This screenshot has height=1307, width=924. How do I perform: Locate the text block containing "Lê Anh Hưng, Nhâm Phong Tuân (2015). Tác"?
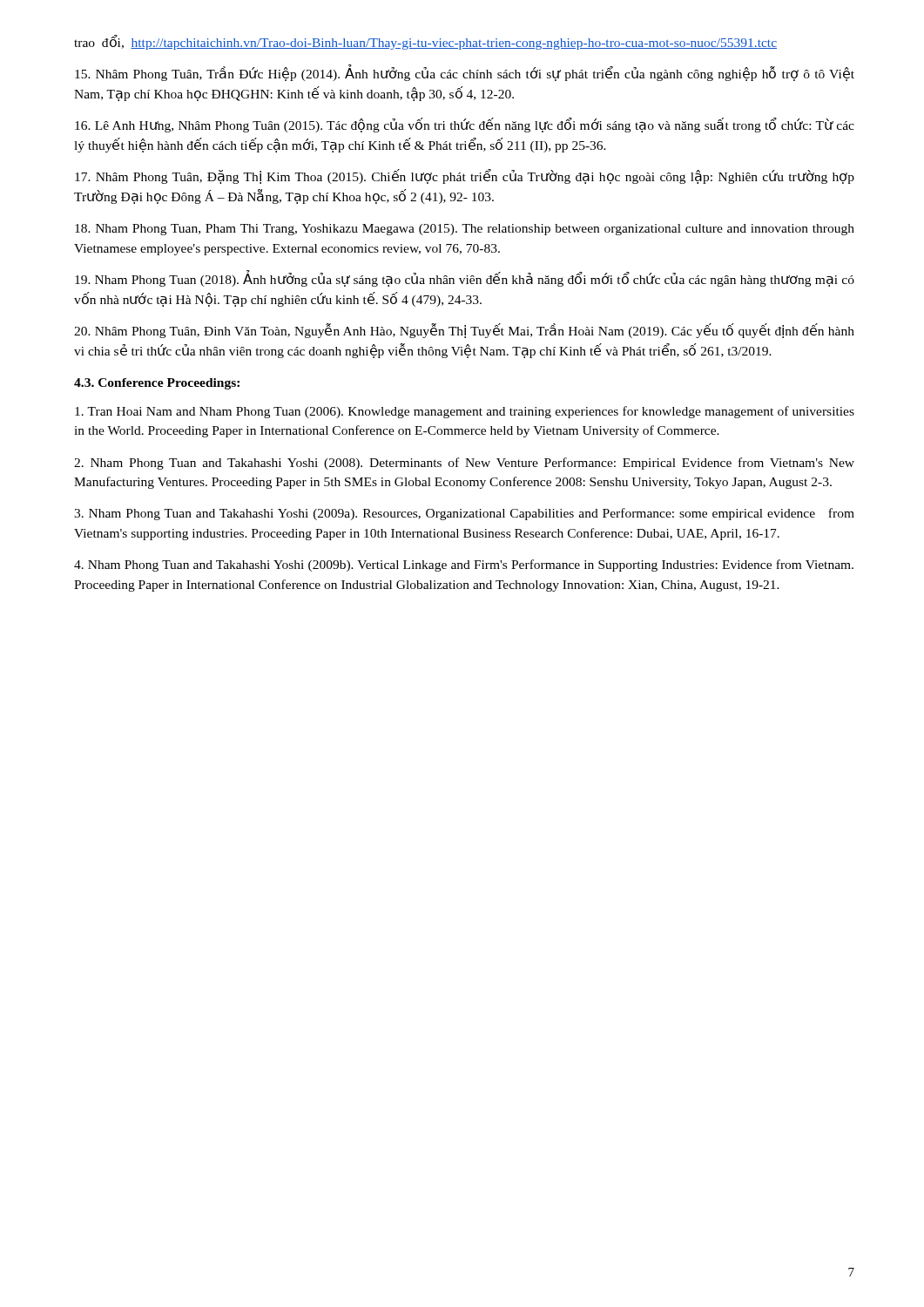tap(464, 136)
